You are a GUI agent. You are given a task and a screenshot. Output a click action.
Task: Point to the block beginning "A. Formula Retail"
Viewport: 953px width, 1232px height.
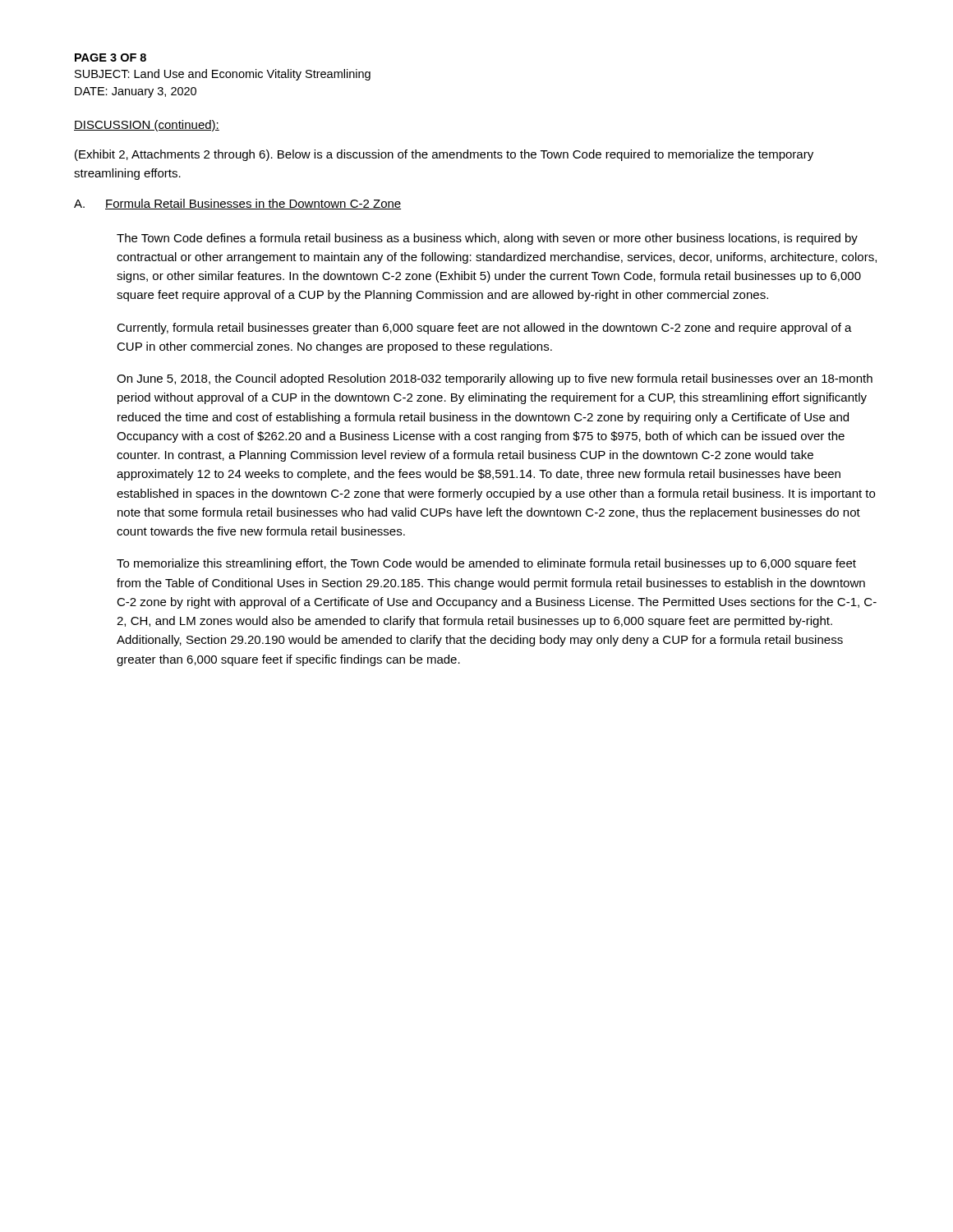coord(237,204)
